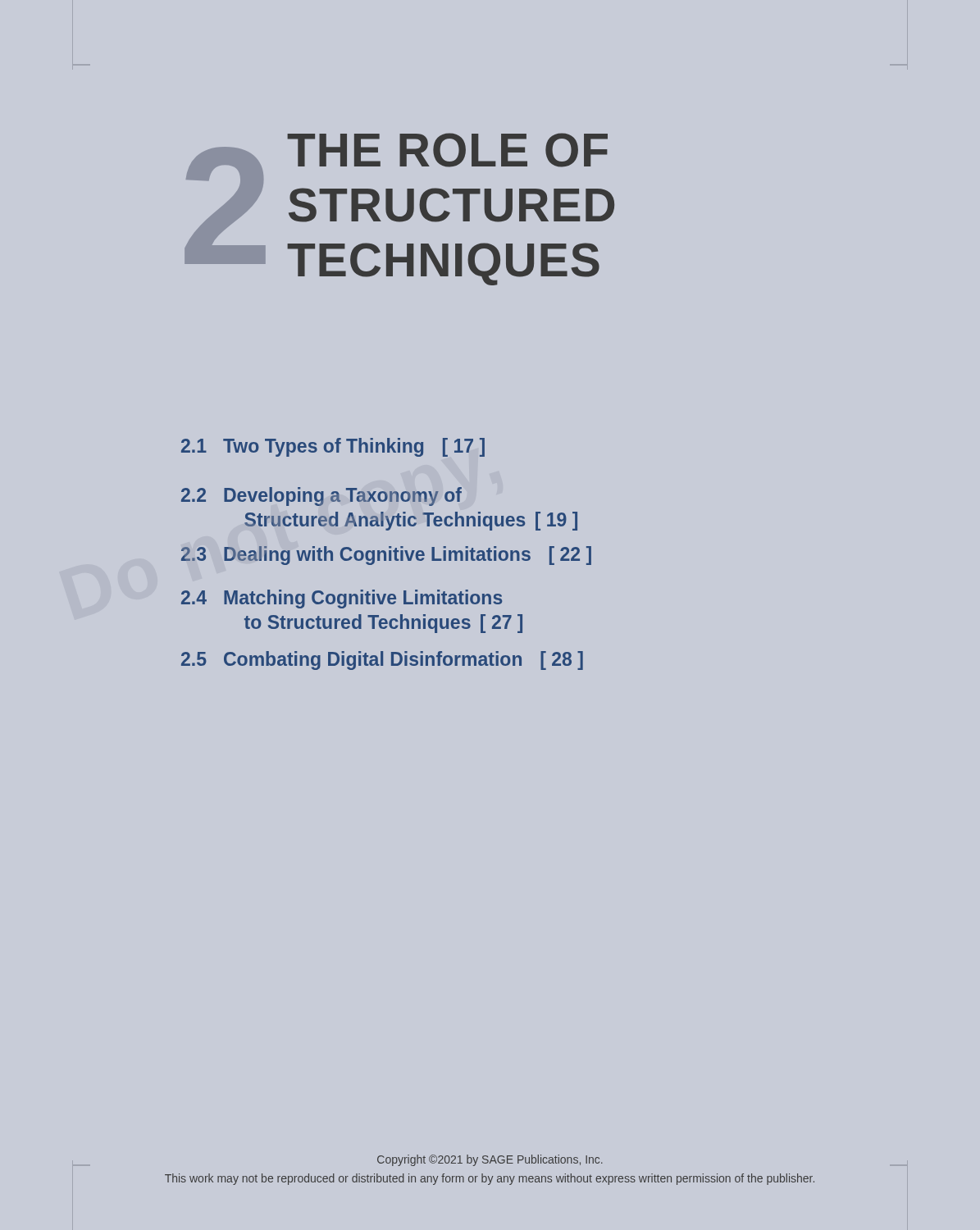Where is the passage that starts "2.2 Developing a"?
This screenshot has width=980, height=1230.
click(379, 508)
